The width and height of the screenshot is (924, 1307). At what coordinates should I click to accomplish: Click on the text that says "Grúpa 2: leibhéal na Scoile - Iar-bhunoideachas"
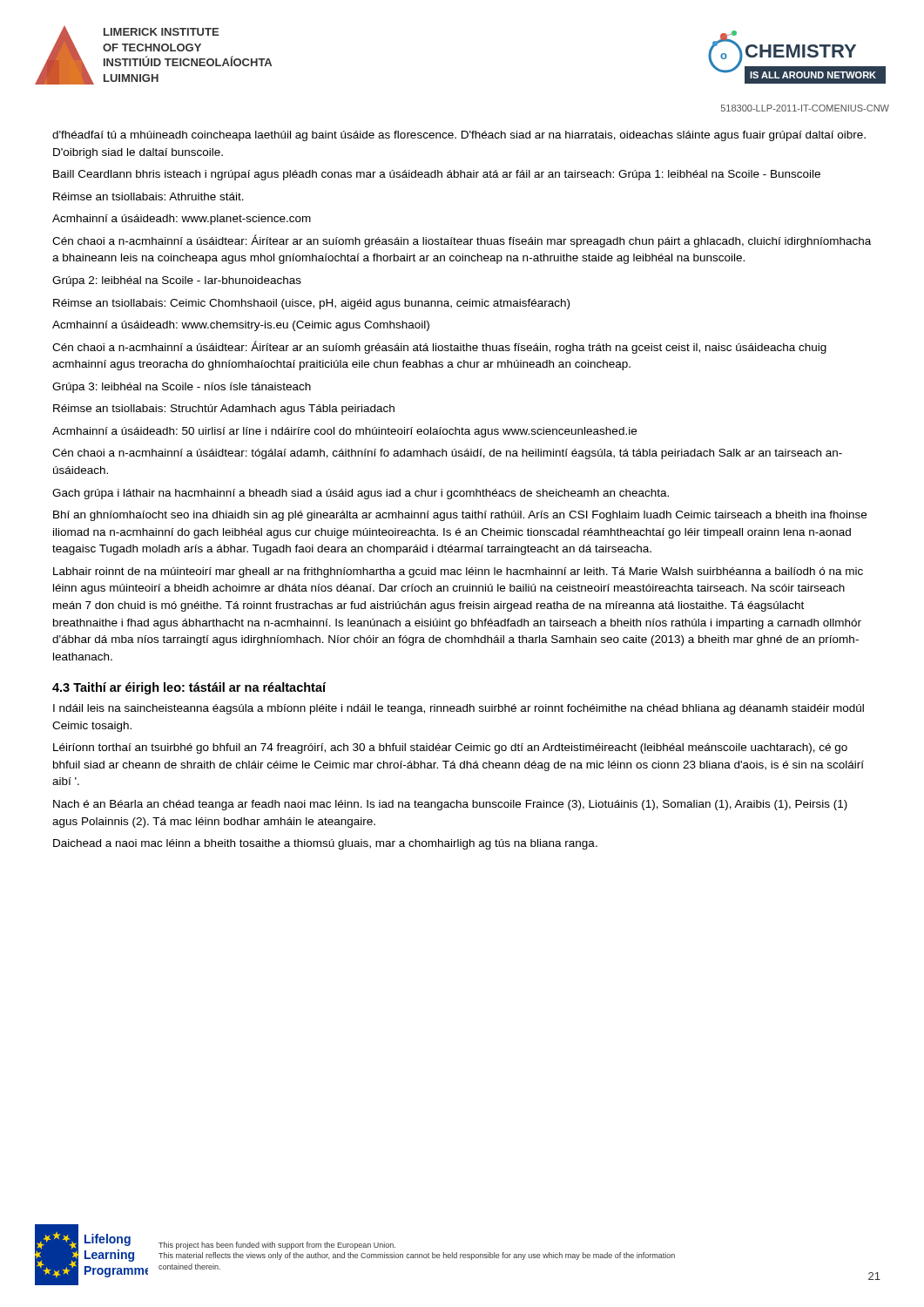[x=177, y=281]
